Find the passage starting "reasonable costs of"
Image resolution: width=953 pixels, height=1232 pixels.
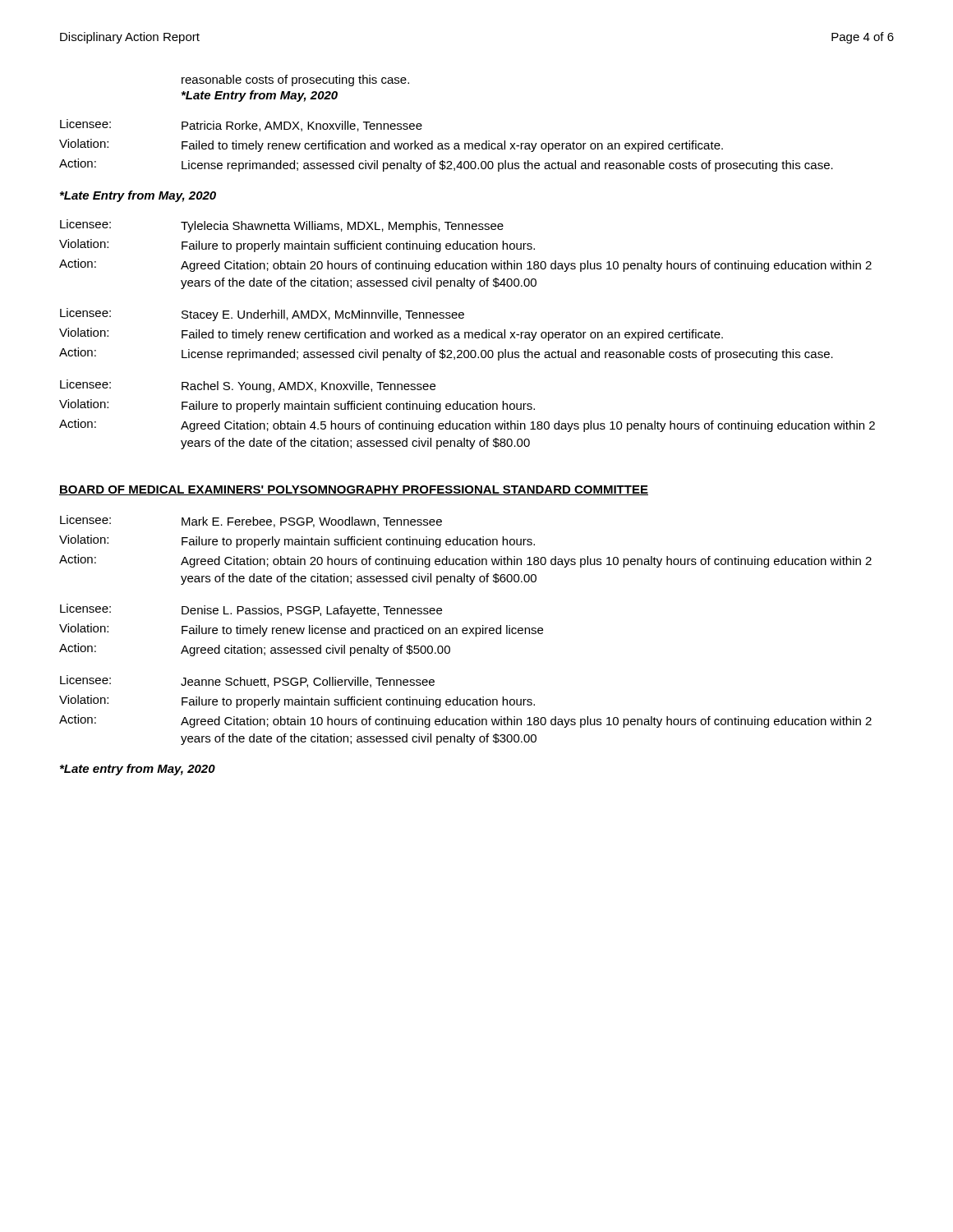coord(296,79)
